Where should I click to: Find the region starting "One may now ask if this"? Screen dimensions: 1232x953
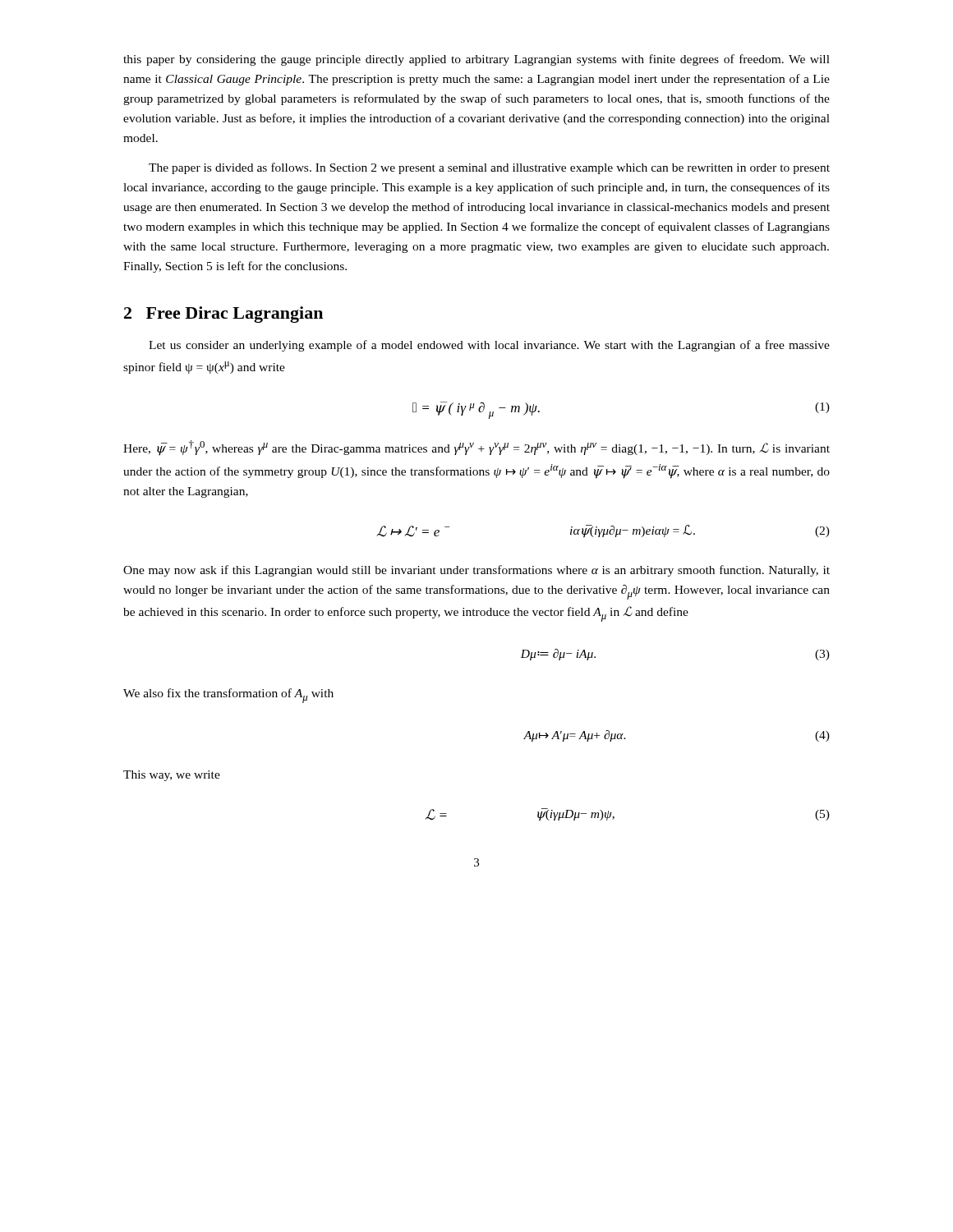(x=476, y=592)
